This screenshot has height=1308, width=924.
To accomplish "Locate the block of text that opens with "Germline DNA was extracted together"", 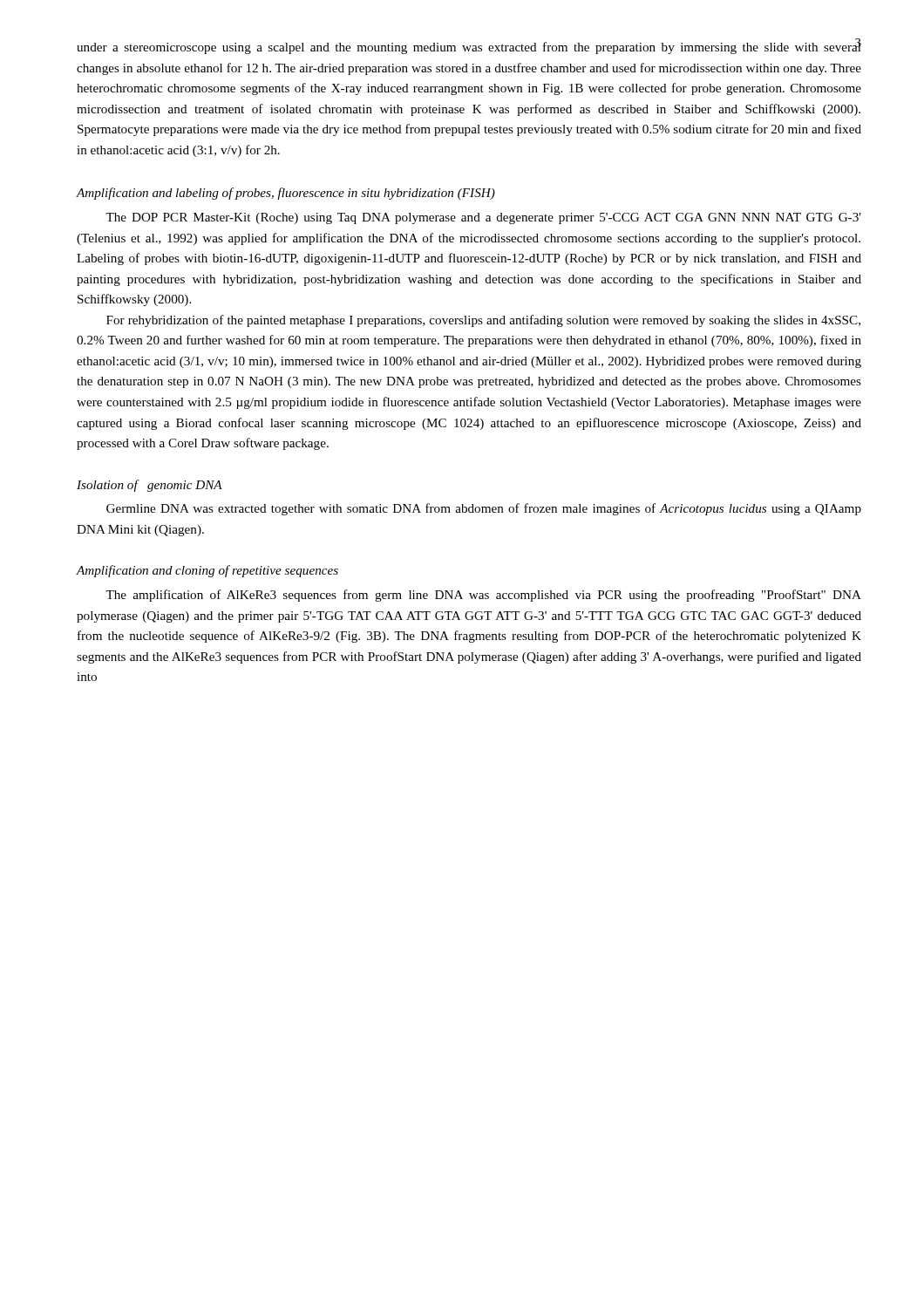I will pyautogui.click(x=469, y=519).
